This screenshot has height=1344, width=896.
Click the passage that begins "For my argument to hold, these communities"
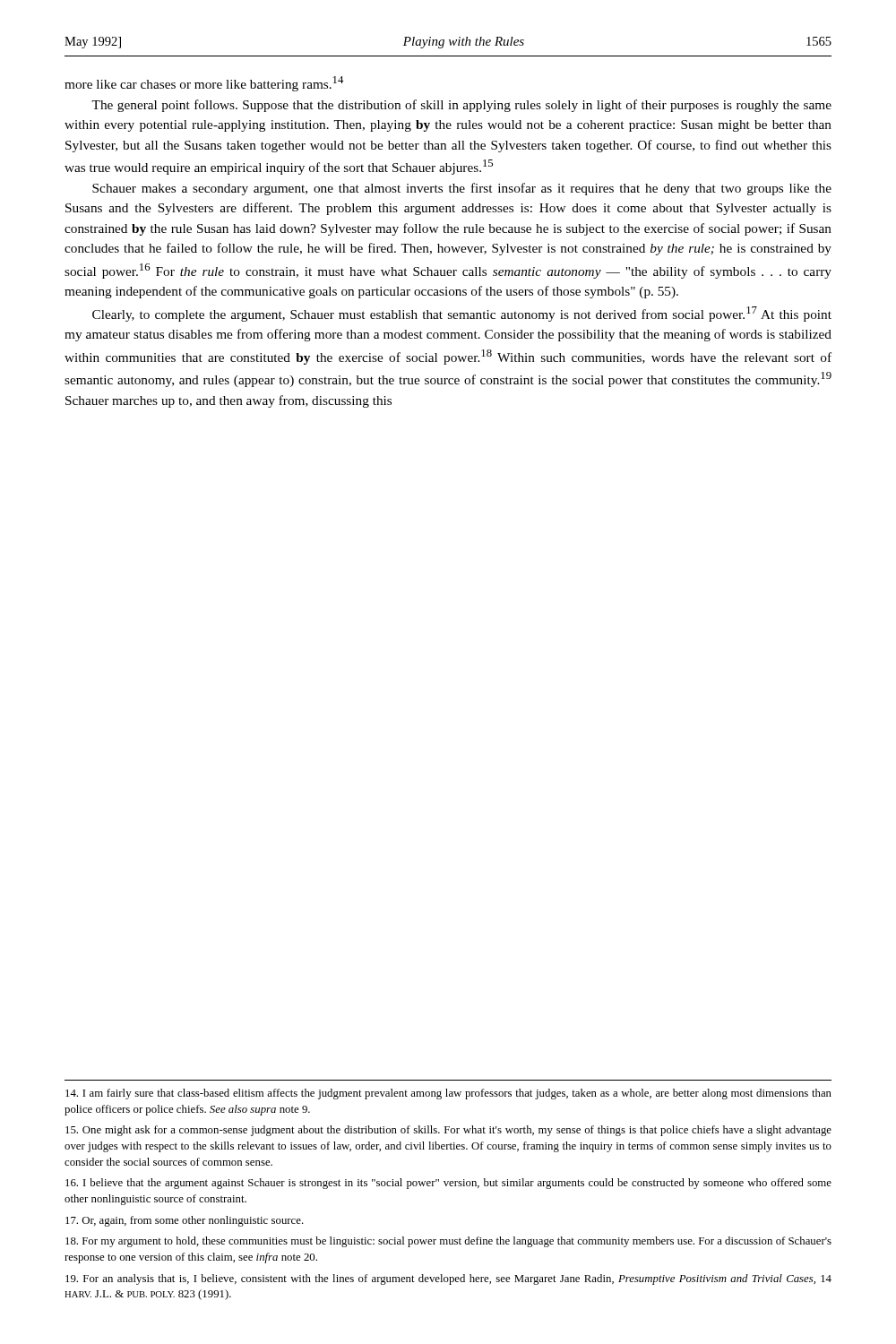tap(448, 1249)
